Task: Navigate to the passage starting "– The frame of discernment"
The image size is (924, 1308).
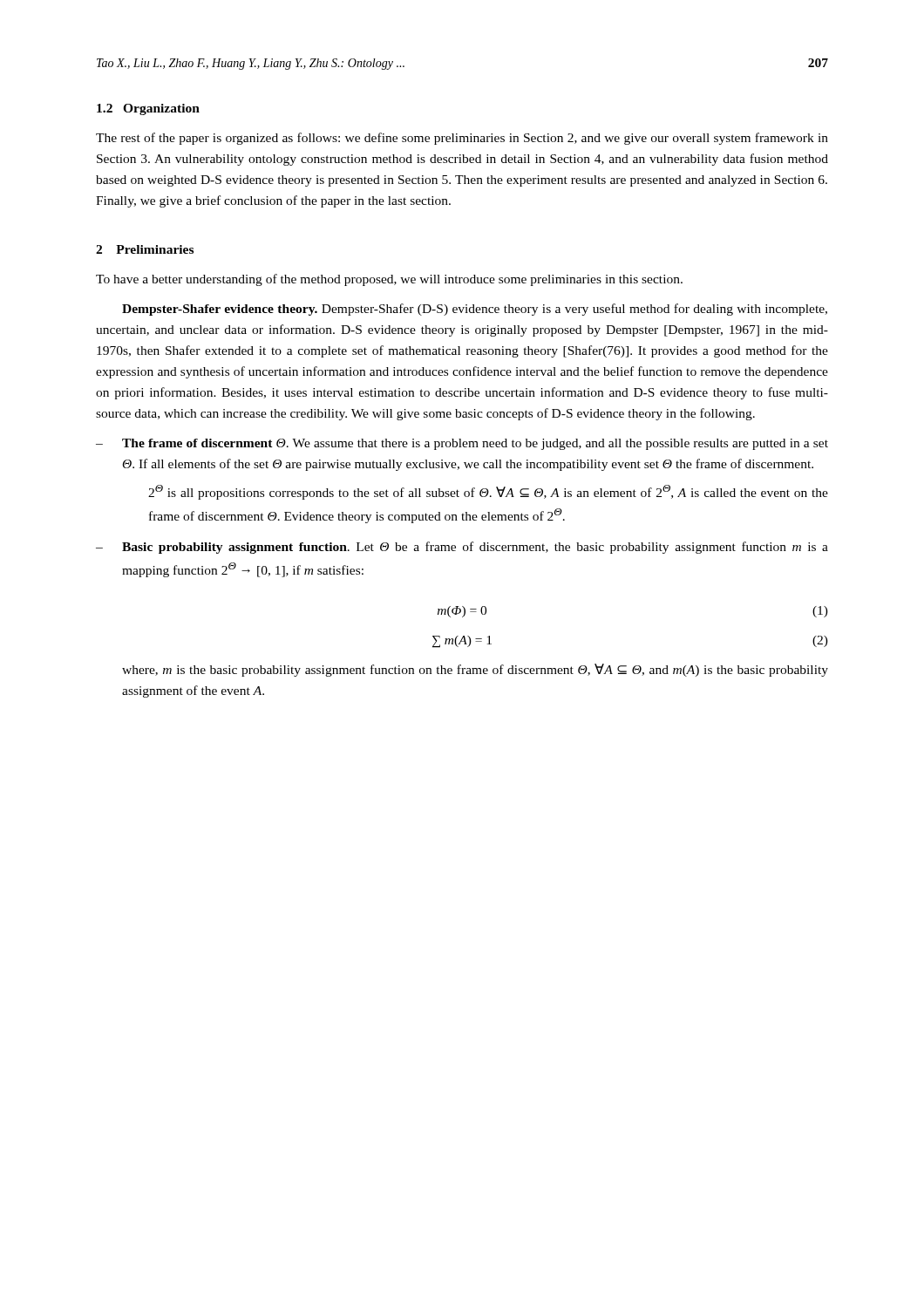Action: [462, 480]
